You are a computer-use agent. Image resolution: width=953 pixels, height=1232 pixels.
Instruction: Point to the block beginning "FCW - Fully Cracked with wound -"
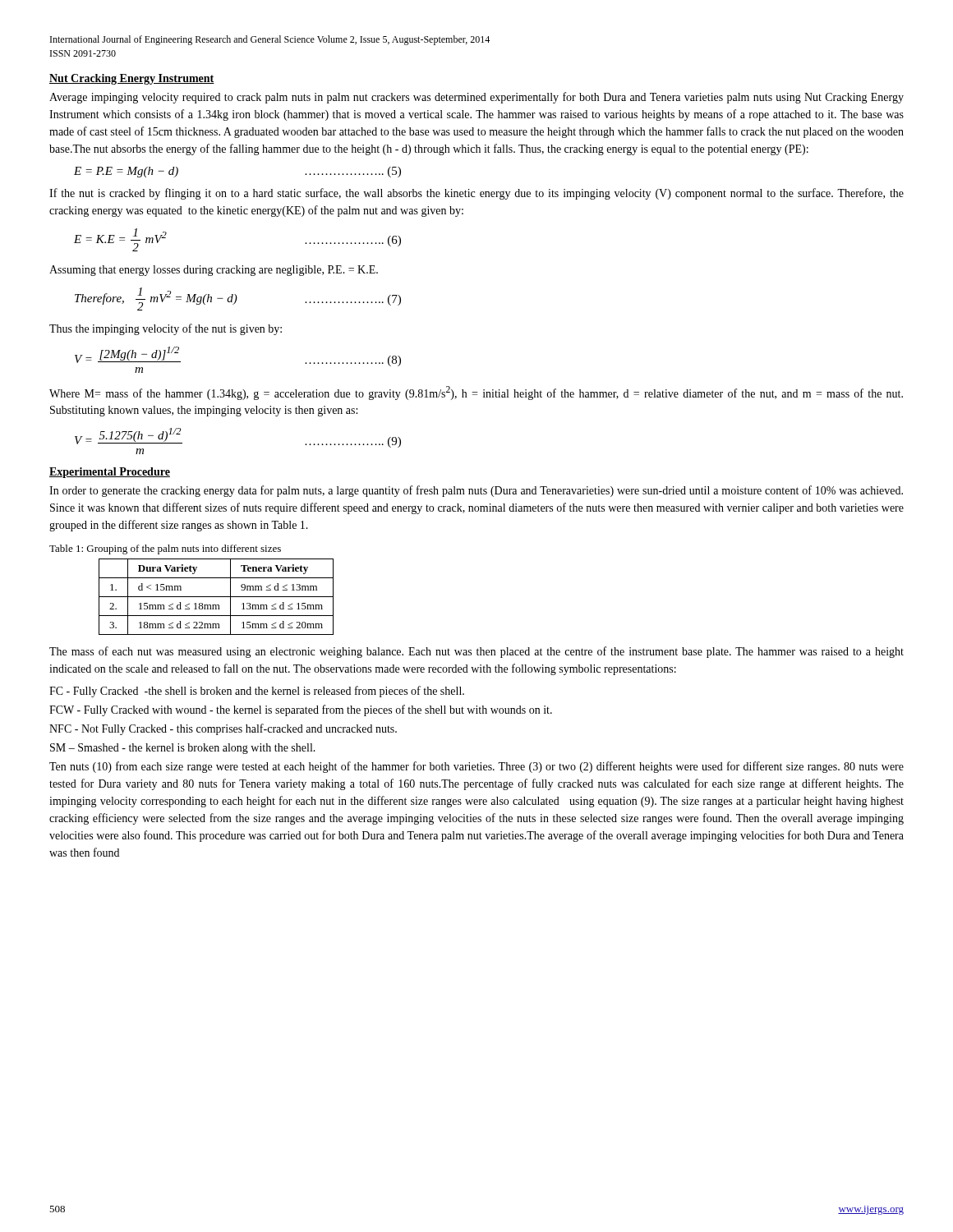coord(301,710)
